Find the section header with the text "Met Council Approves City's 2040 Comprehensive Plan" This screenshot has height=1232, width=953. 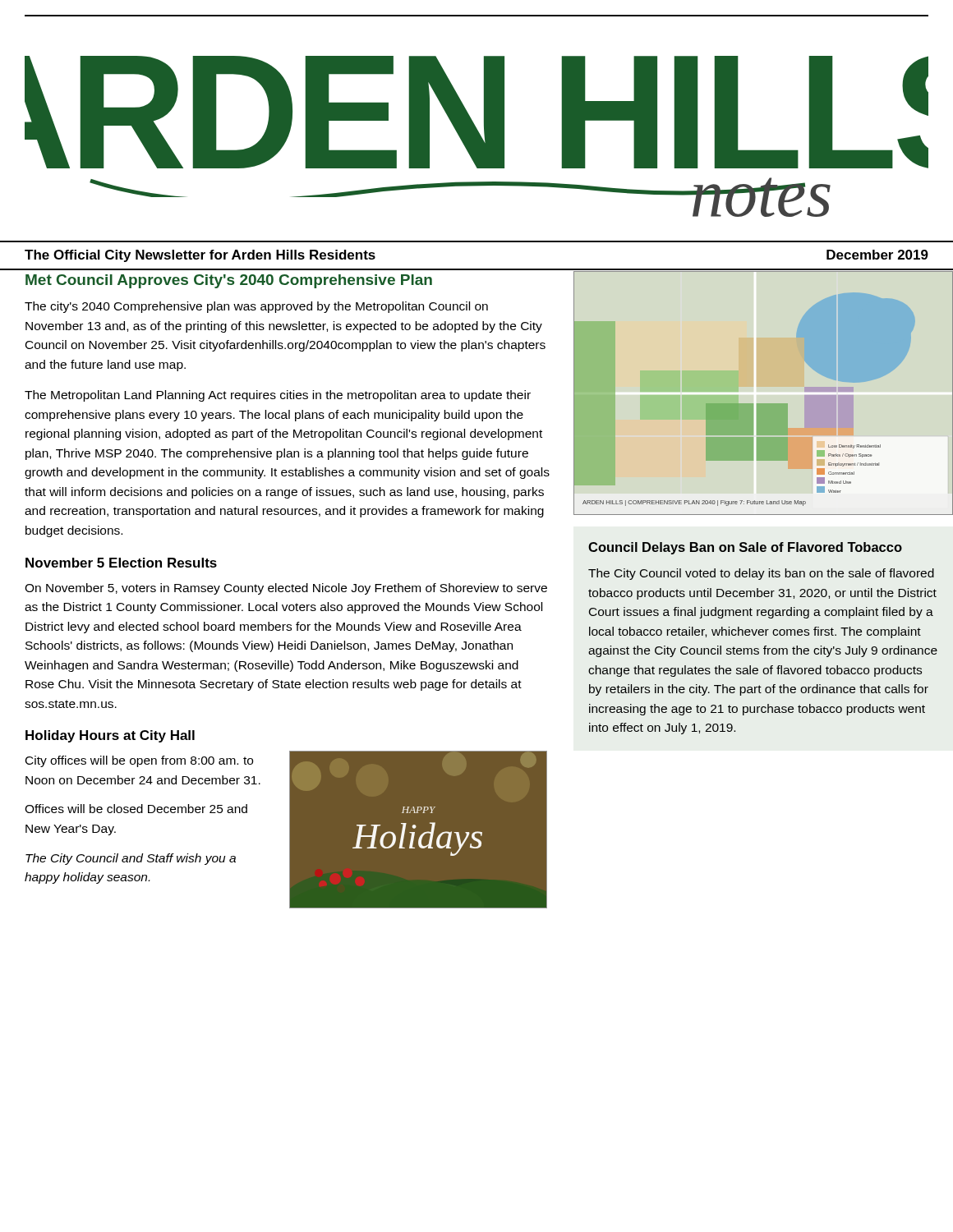click(229, 280)
